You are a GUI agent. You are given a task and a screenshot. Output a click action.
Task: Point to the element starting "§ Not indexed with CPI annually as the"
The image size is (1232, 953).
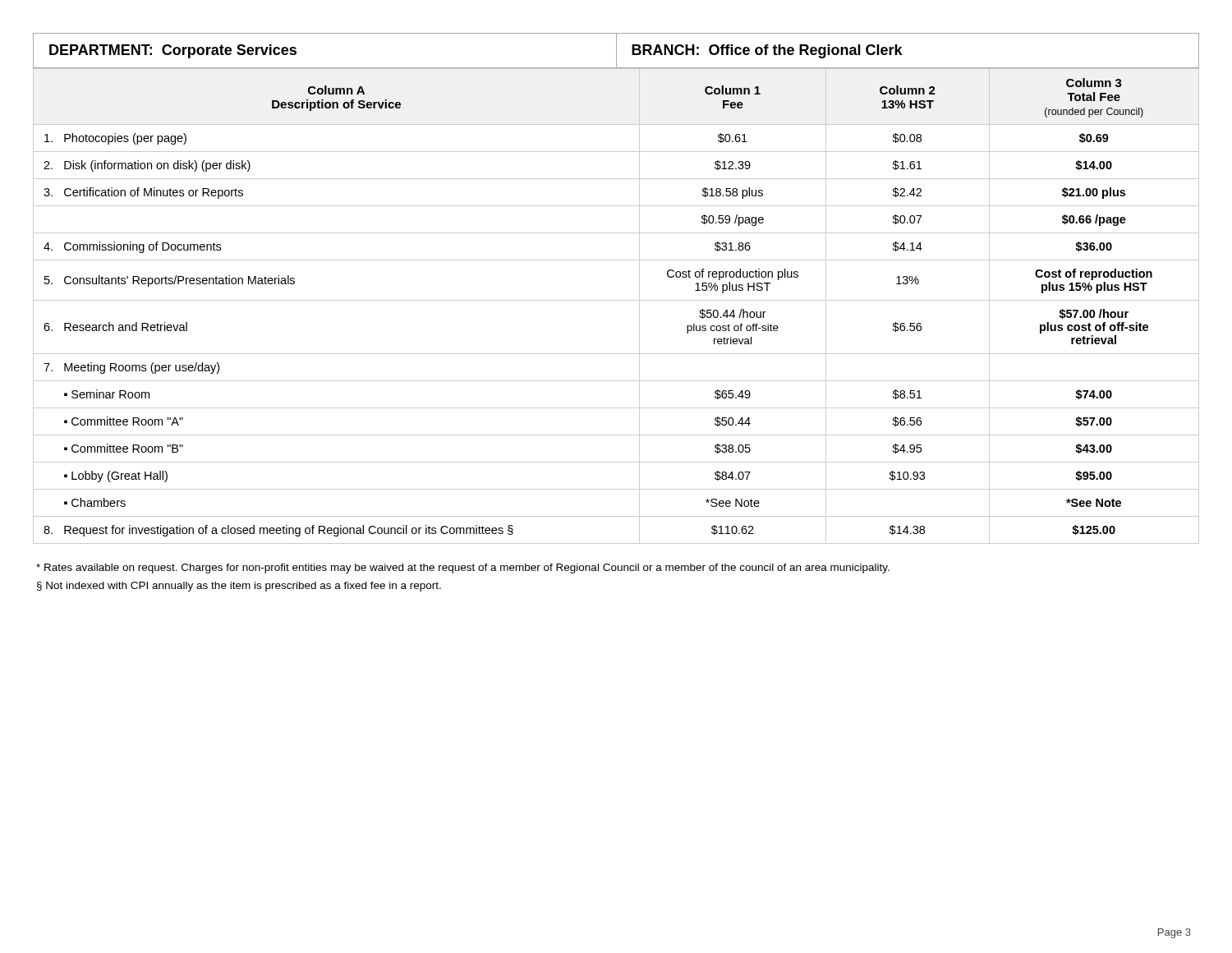239,585
